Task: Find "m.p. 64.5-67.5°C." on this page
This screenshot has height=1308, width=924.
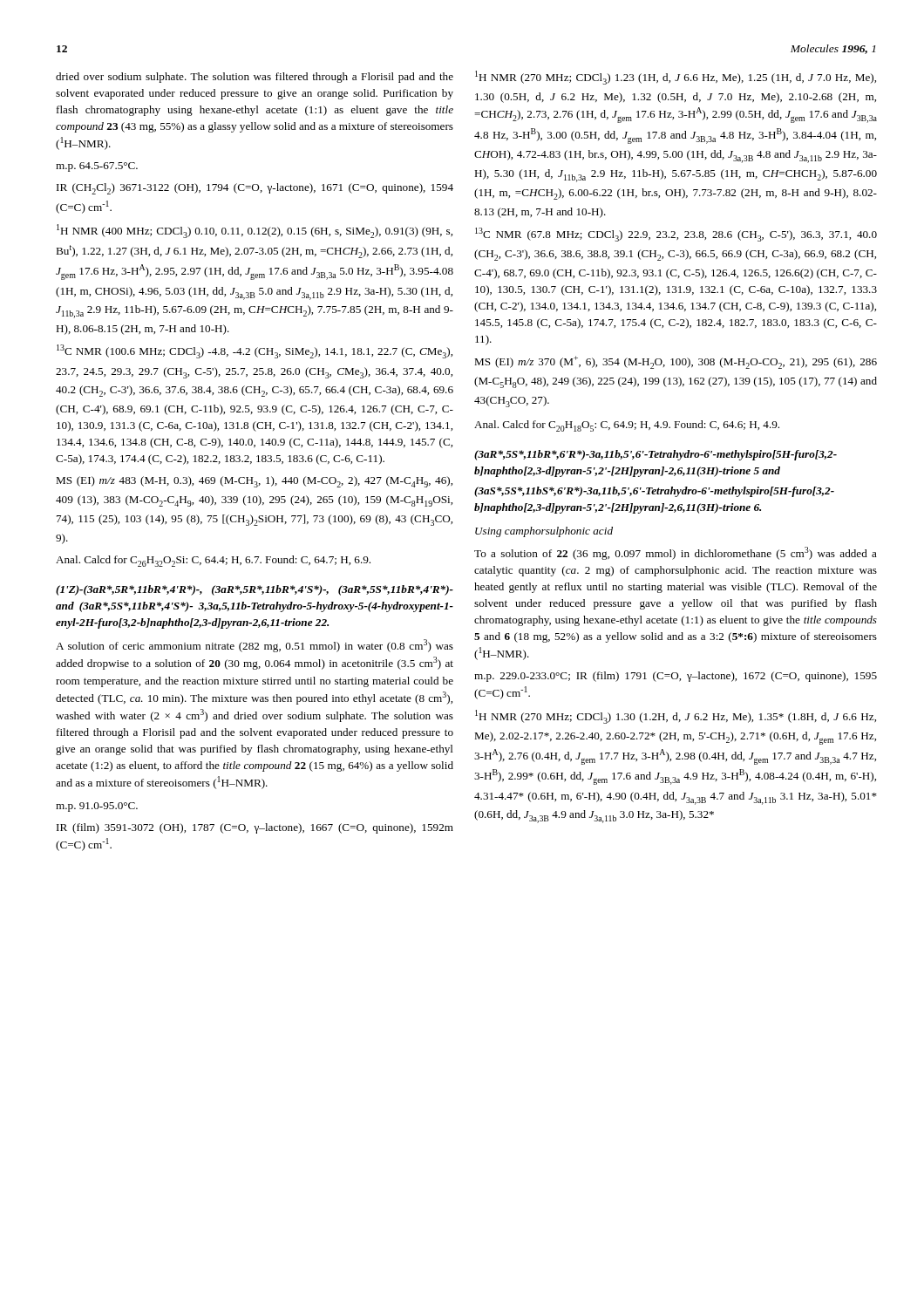Action: pos(97,166)
